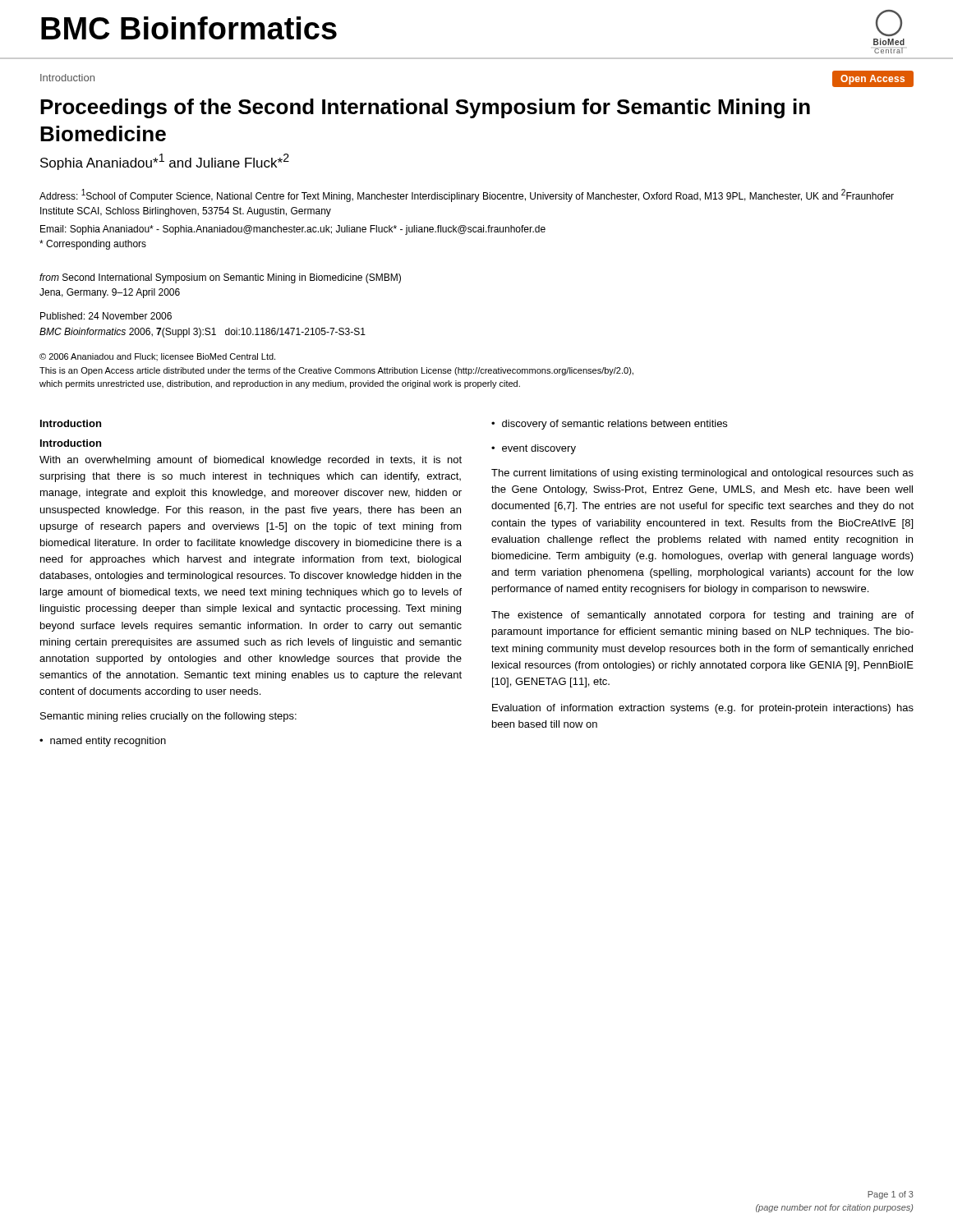Select the text block containing "Published: 24 November 2006 BMC Bioinformatics"
The image size is (953, 1232).
click(203, 324)
